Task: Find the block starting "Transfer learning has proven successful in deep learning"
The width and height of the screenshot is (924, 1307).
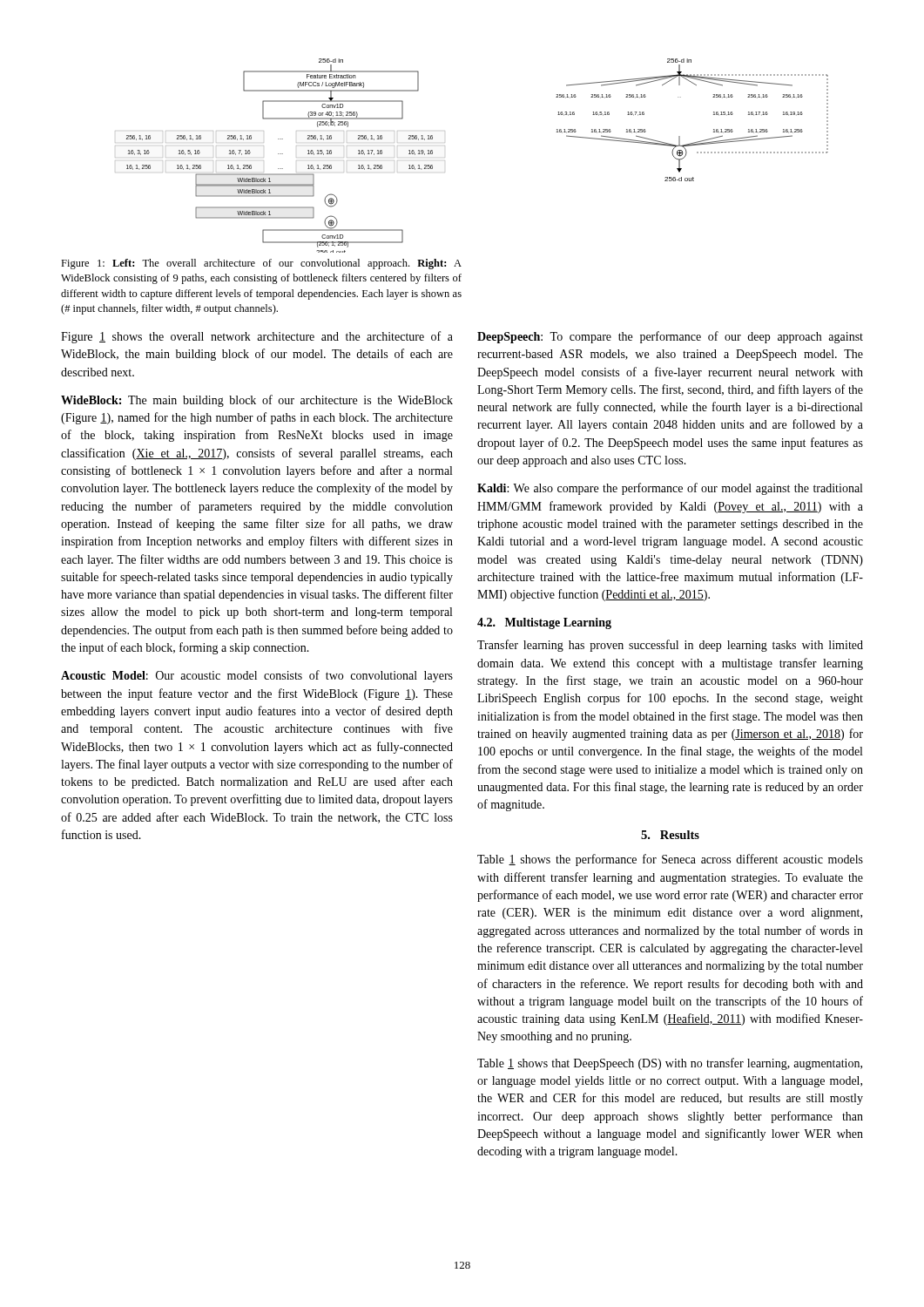Action: coord(670,725)
